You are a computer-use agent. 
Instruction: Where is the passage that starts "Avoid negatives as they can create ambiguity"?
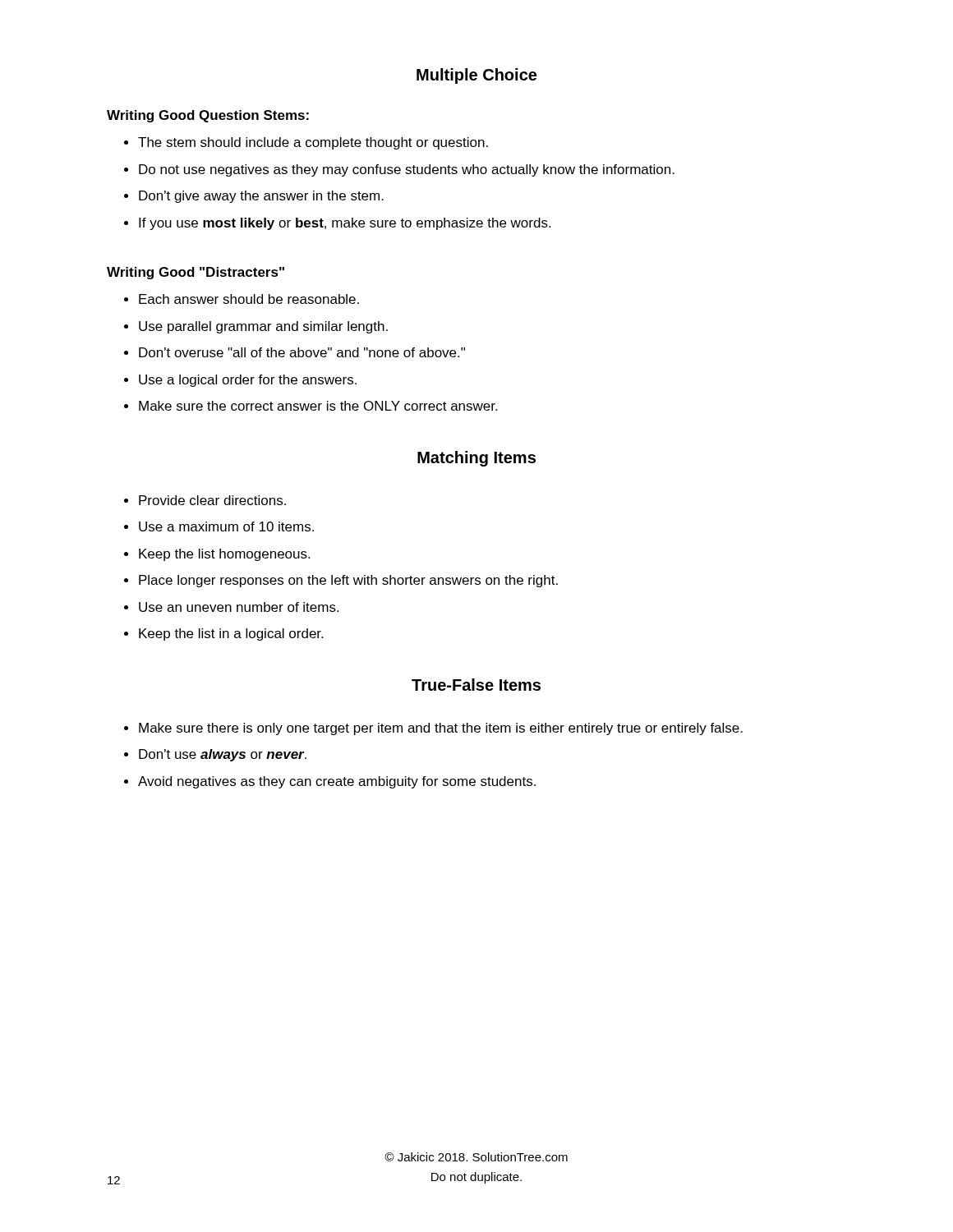click(337, 781)
